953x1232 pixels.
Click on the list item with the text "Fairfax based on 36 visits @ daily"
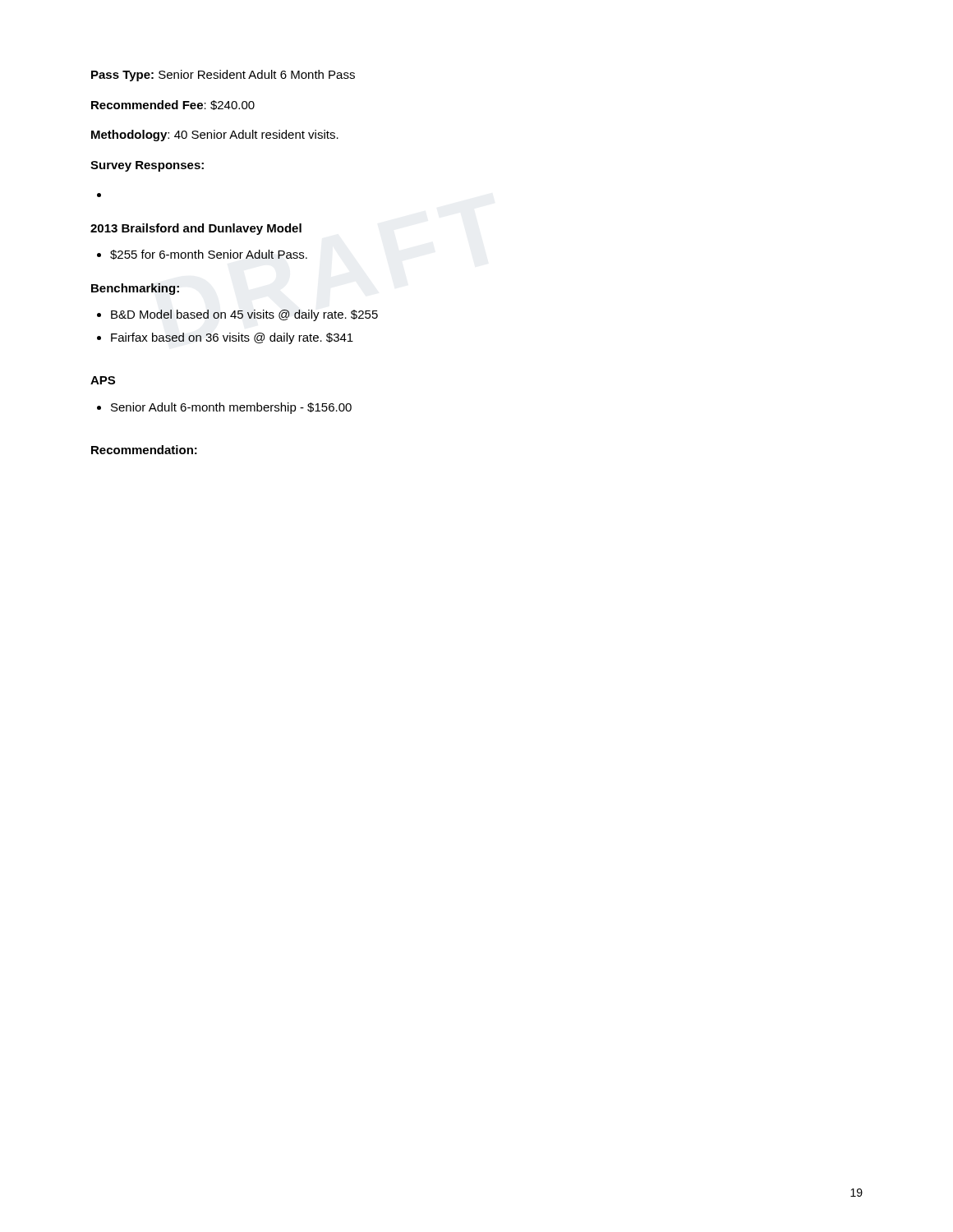click(232, 337)
